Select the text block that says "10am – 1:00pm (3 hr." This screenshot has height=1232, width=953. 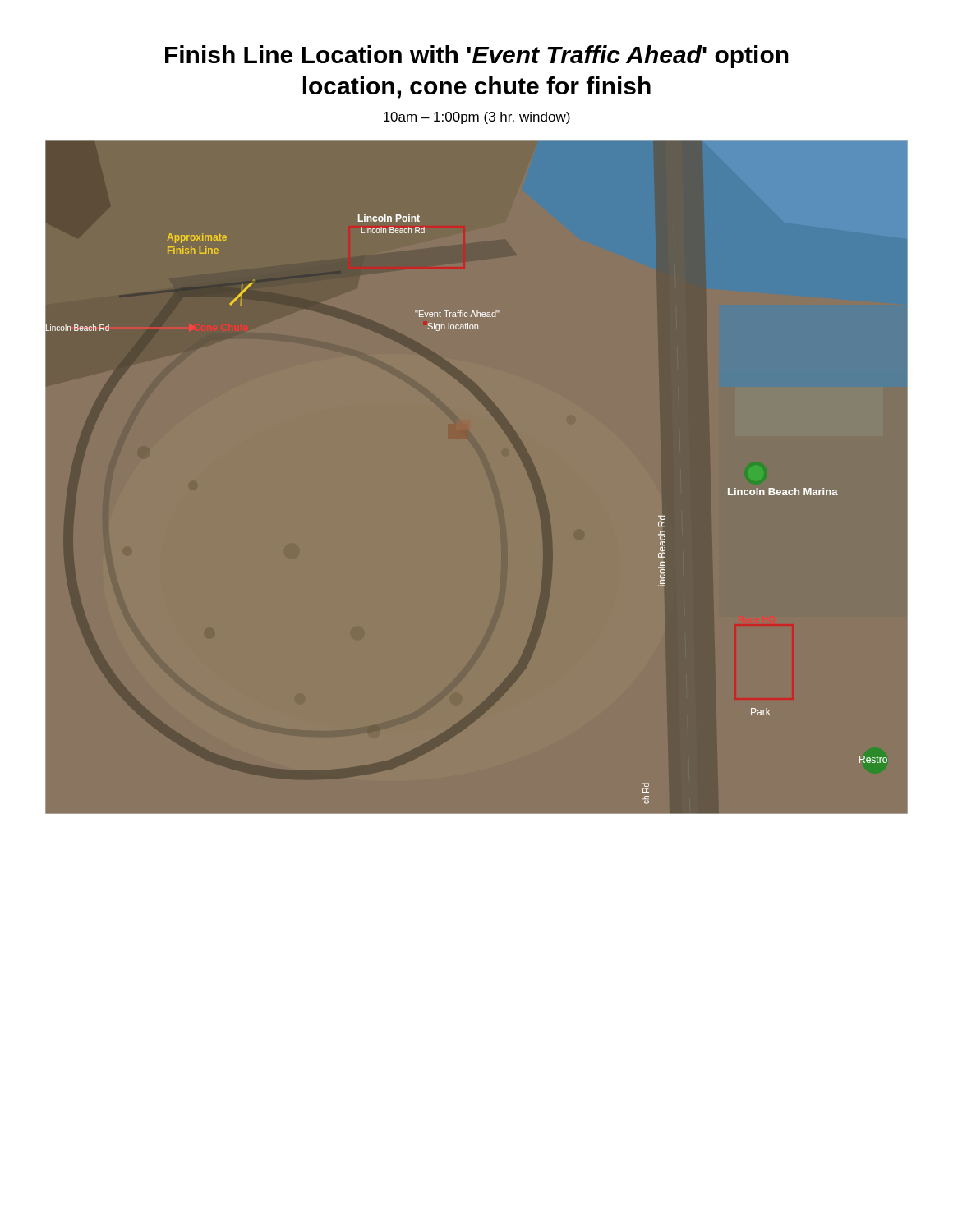[476, 117]
